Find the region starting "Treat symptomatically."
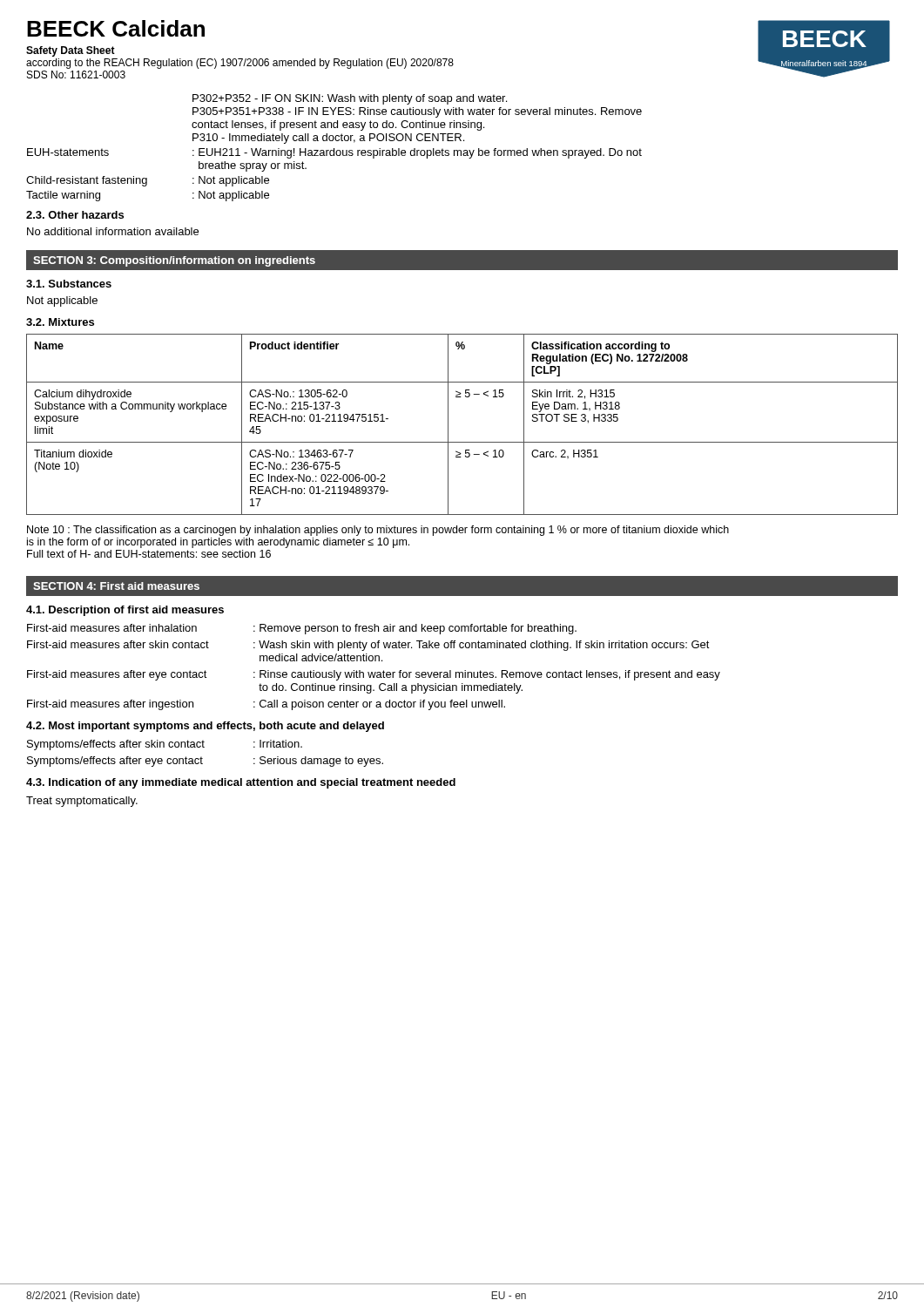 [82, 800]
